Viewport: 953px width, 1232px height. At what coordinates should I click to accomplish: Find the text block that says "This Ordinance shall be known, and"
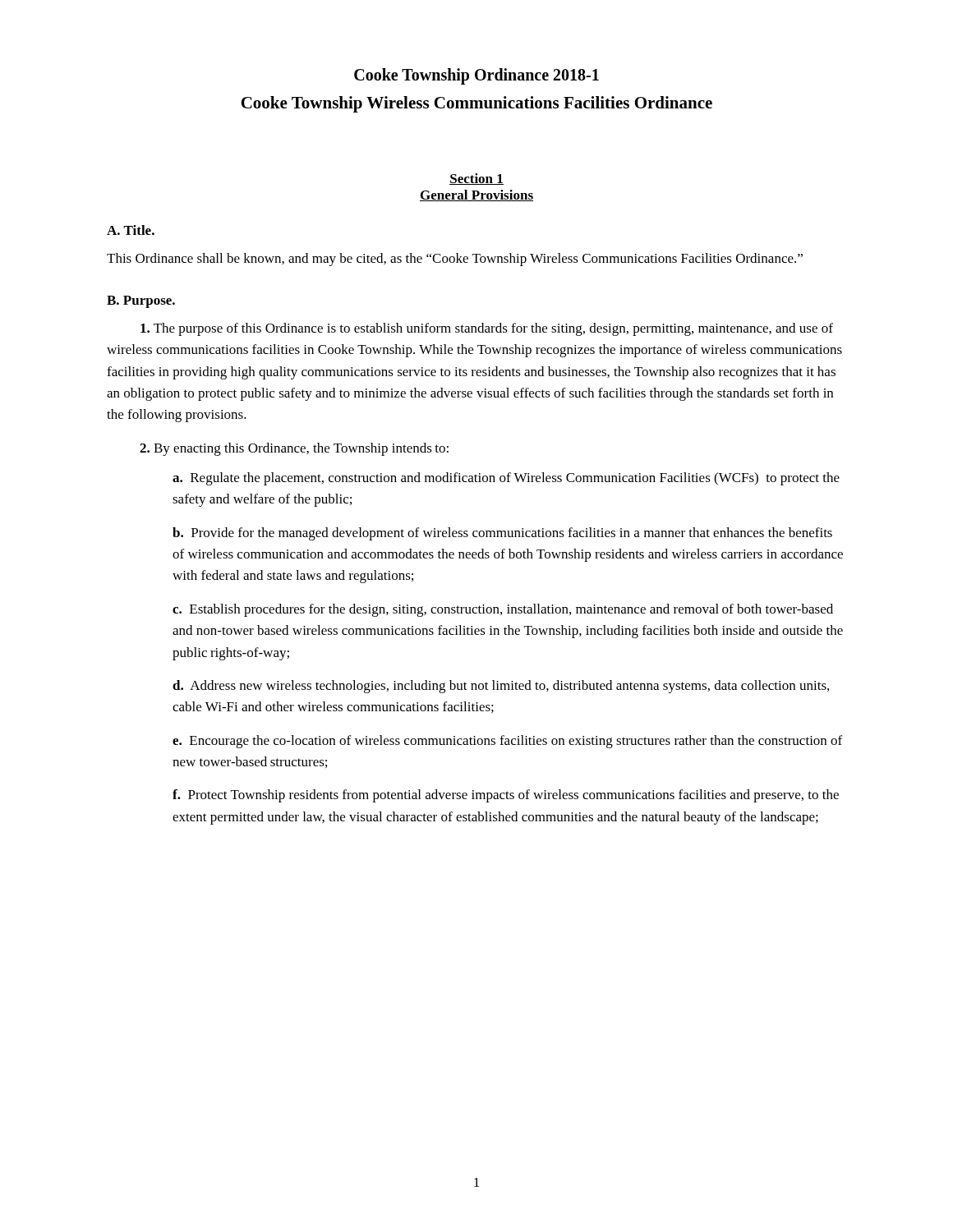(x=455, y=259)
